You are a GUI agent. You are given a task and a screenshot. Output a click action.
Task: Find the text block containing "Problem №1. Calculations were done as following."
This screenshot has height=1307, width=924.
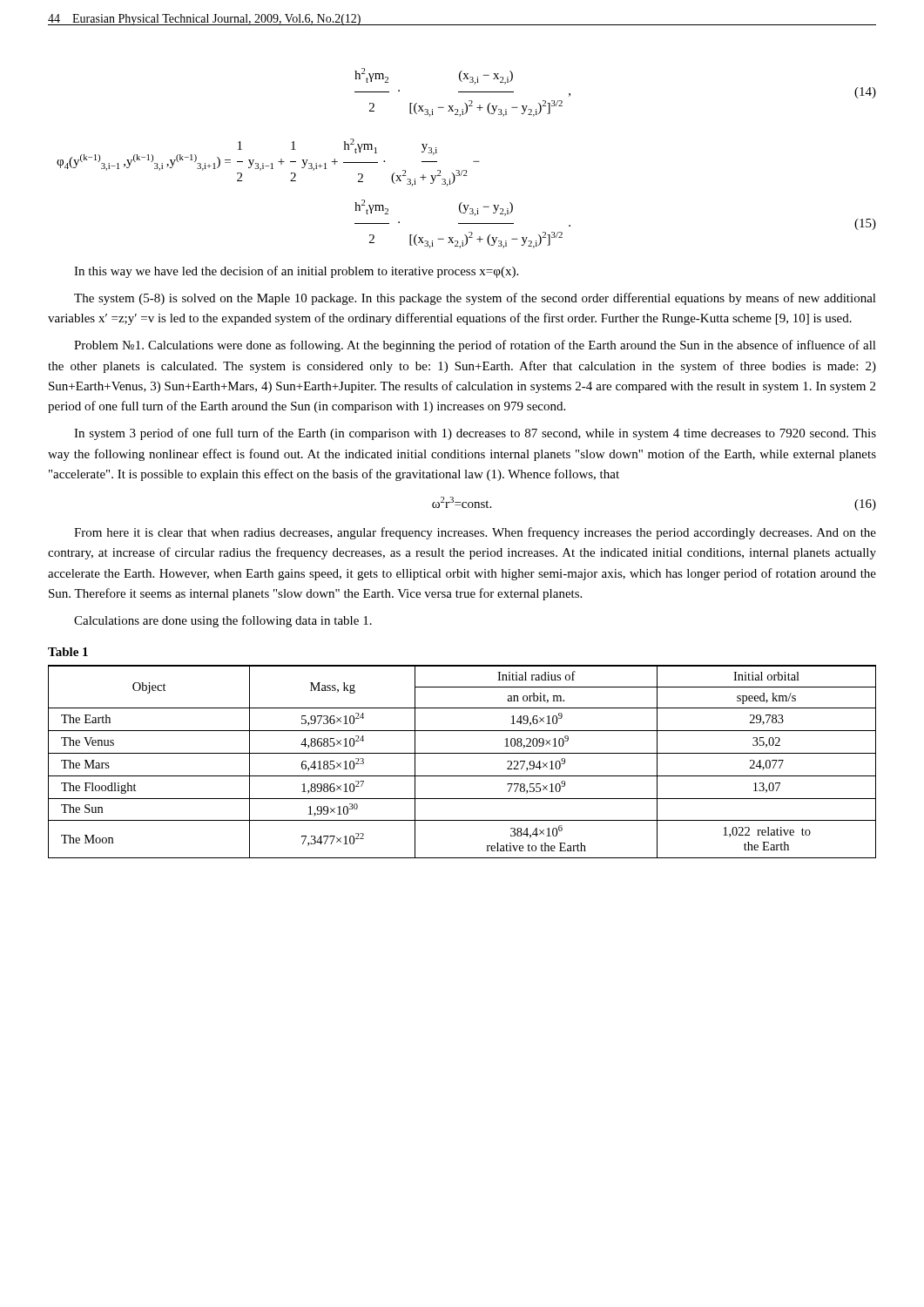462,376
